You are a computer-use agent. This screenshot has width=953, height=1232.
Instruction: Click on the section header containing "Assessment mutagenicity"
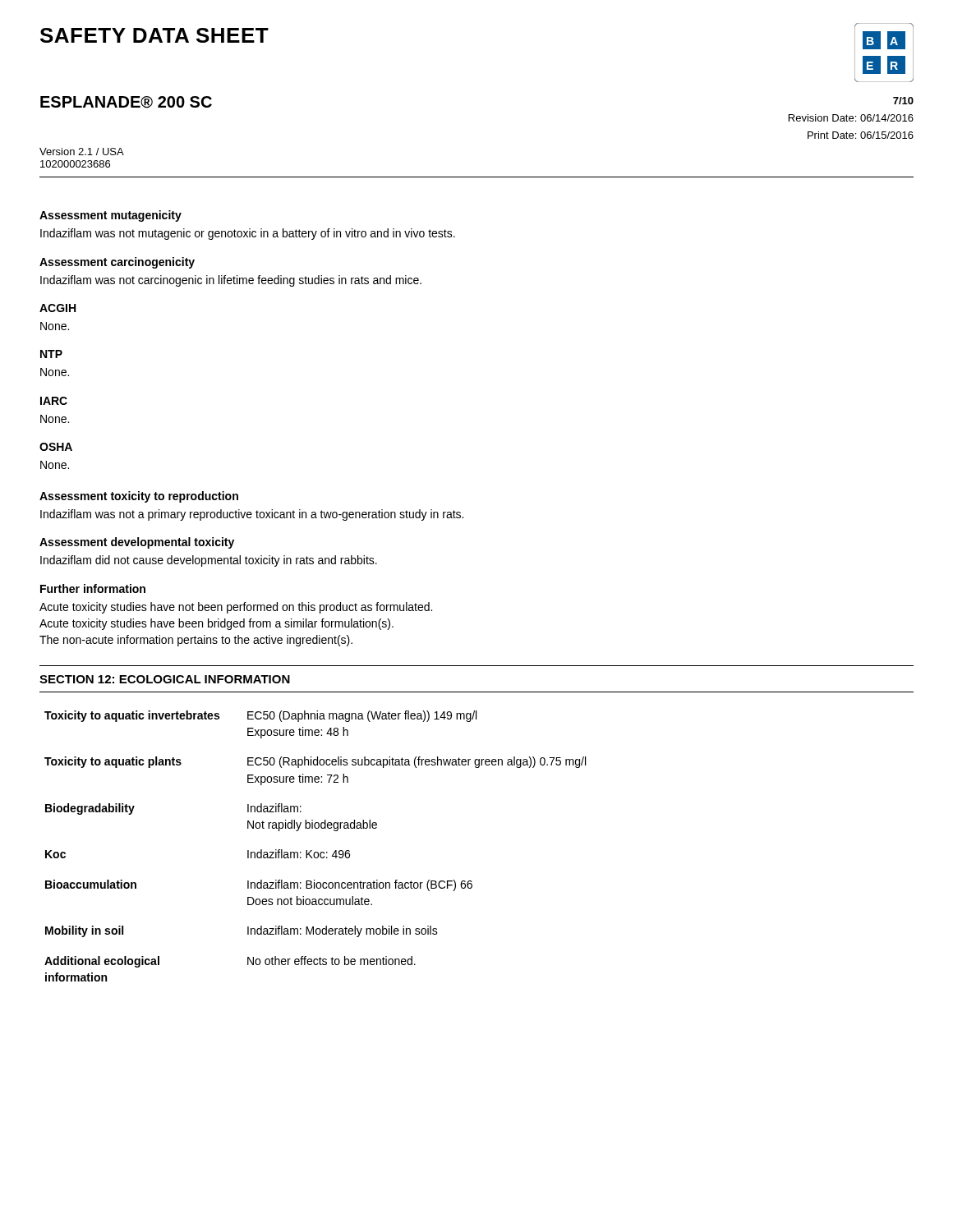point(110,216)
